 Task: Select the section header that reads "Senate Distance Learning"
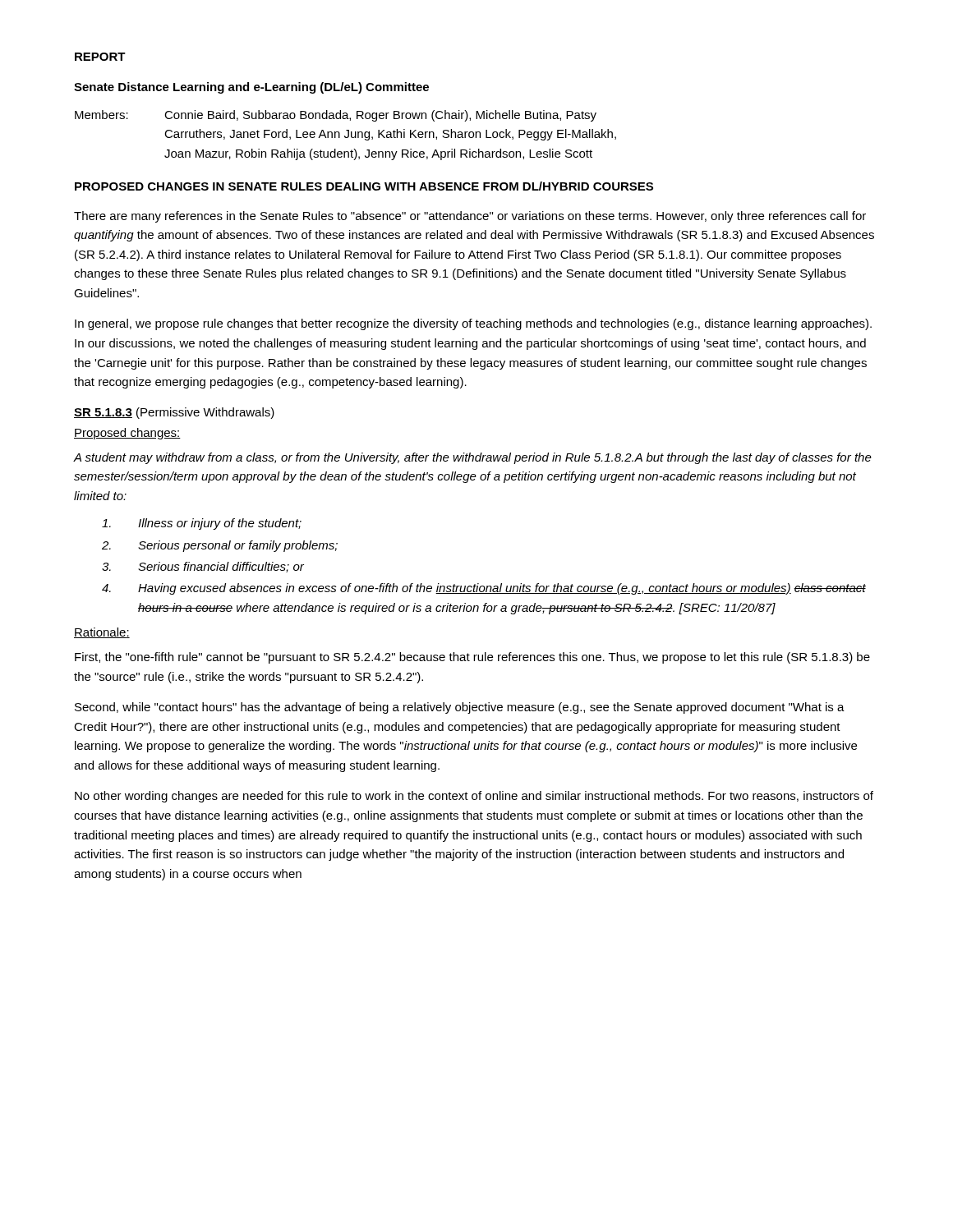(x=252, y=87)
